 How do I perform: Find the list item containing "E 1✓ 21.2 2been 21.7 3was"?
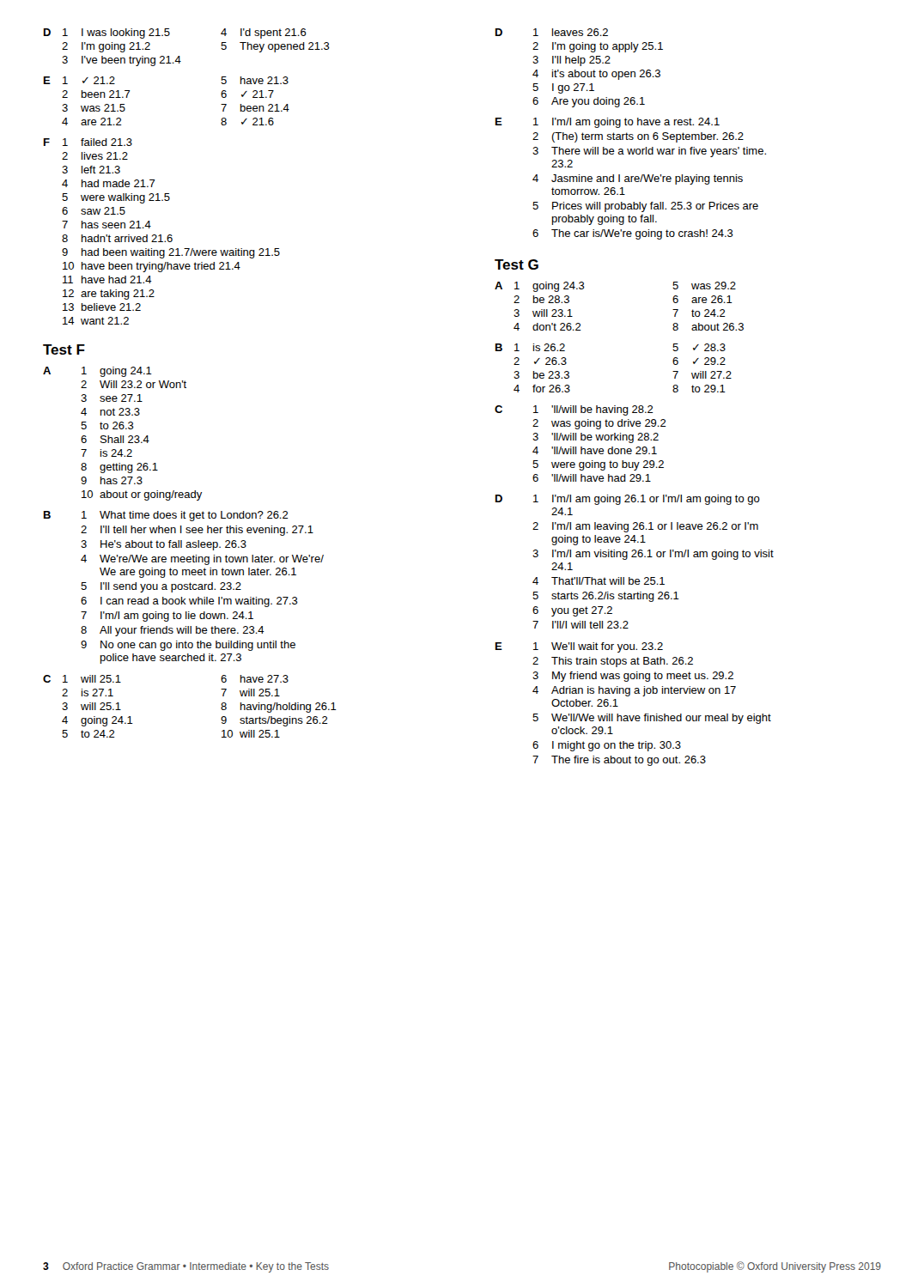coord(253,101)
